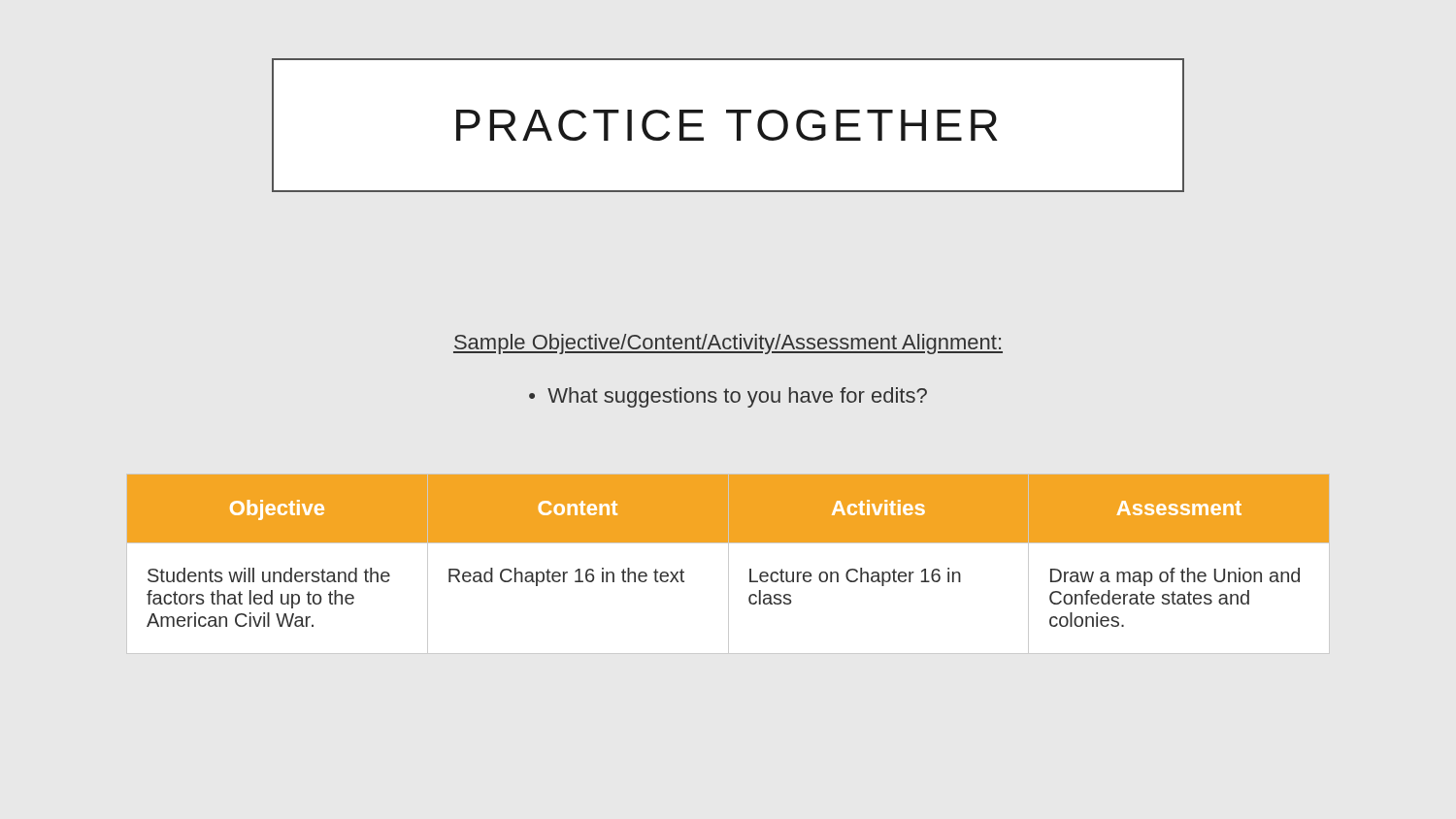The width and height of the screenshot is (1456, 819).
Task: Select the table that reads "Draw a map"
Action: pos(728,564)
